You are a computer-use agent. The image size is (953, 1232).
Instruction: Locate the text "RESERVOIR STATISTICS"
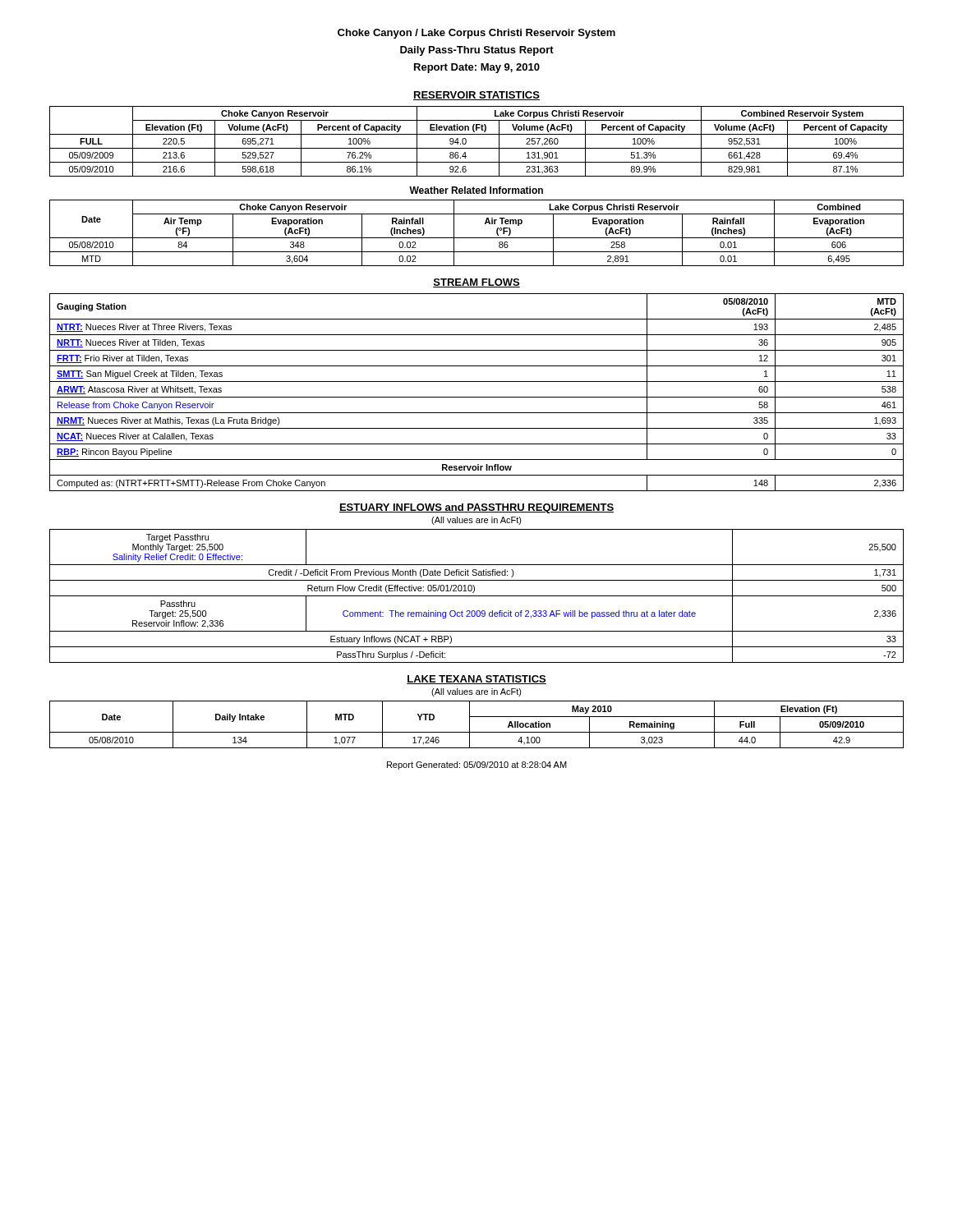point(476,95)
